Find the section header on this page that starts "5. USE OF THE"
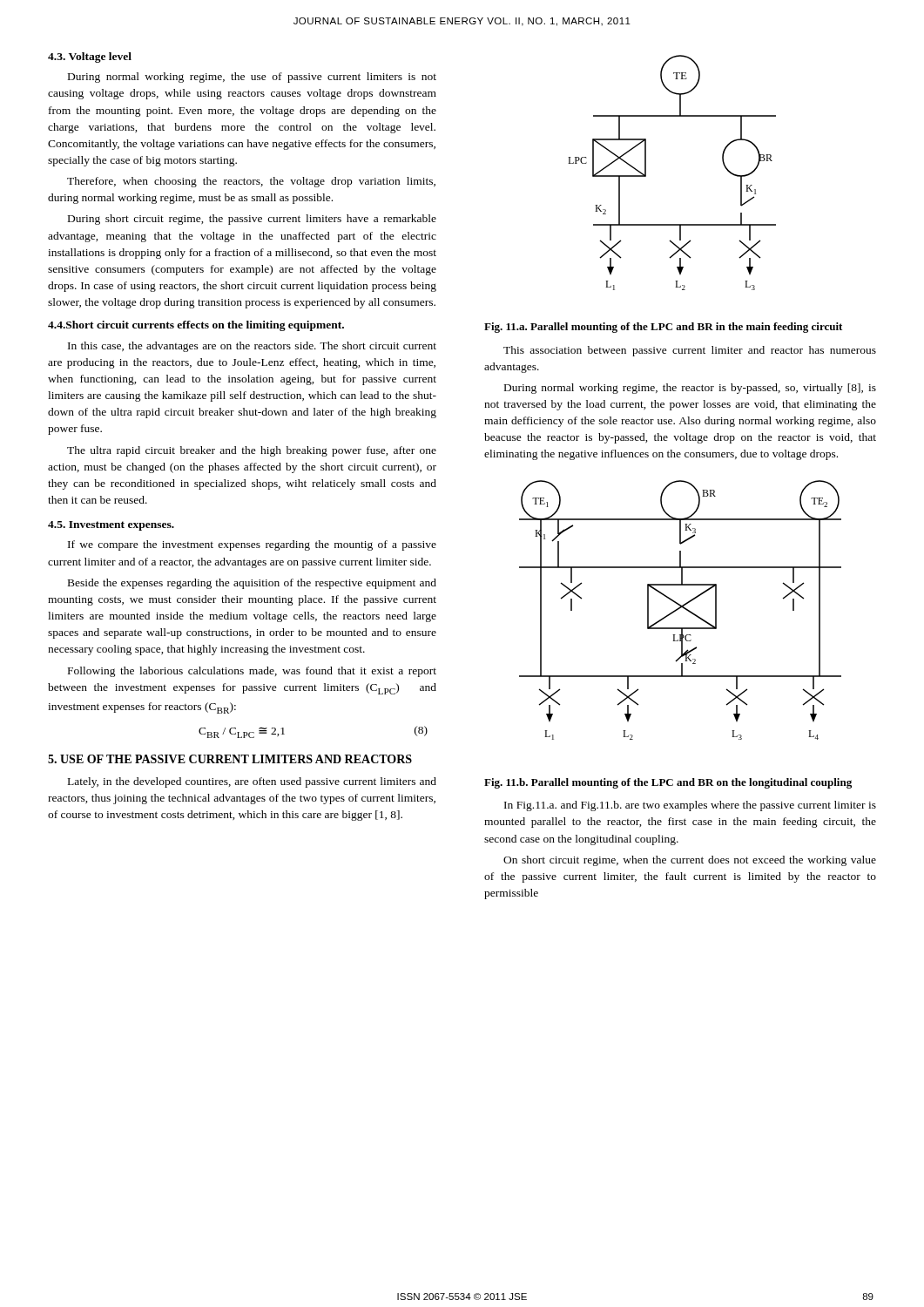The height and width of the screenshot is (1307, 924). click(x=230, y=759)
